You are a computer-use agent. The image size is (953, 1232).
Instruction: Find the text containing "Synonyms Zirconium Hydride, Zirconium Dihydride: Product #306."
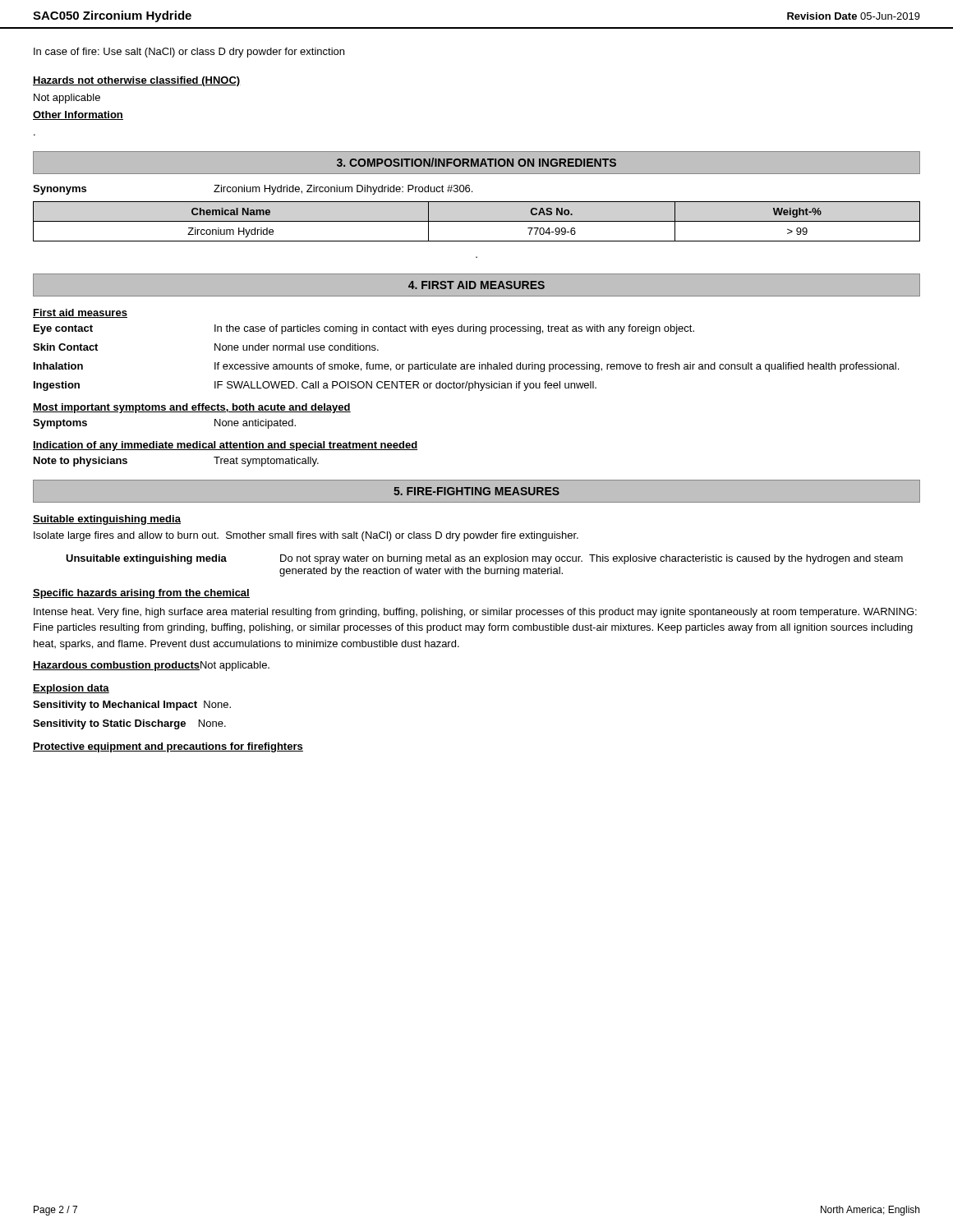476,188
